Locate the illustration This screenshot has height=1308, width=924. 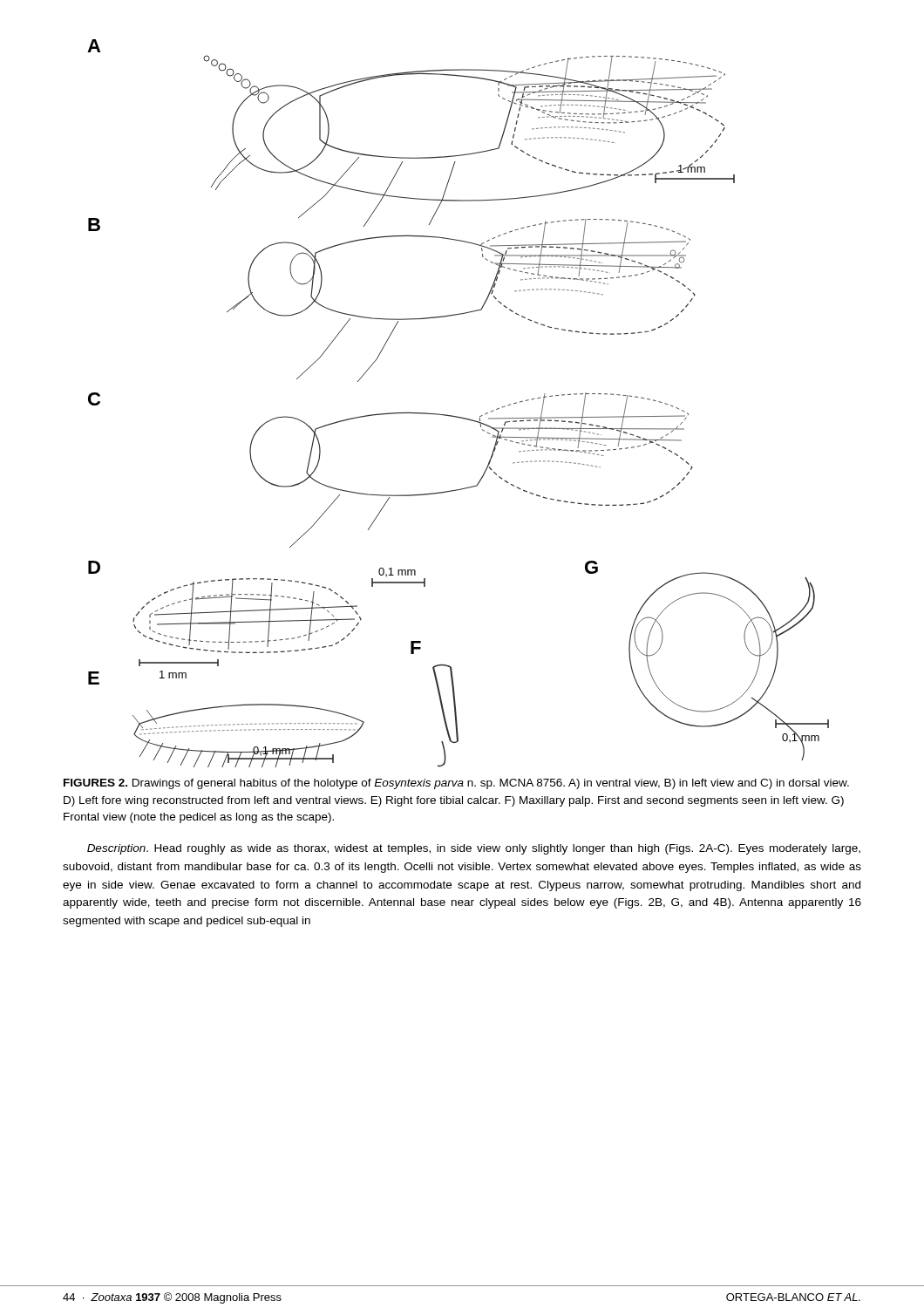(462, 397)
